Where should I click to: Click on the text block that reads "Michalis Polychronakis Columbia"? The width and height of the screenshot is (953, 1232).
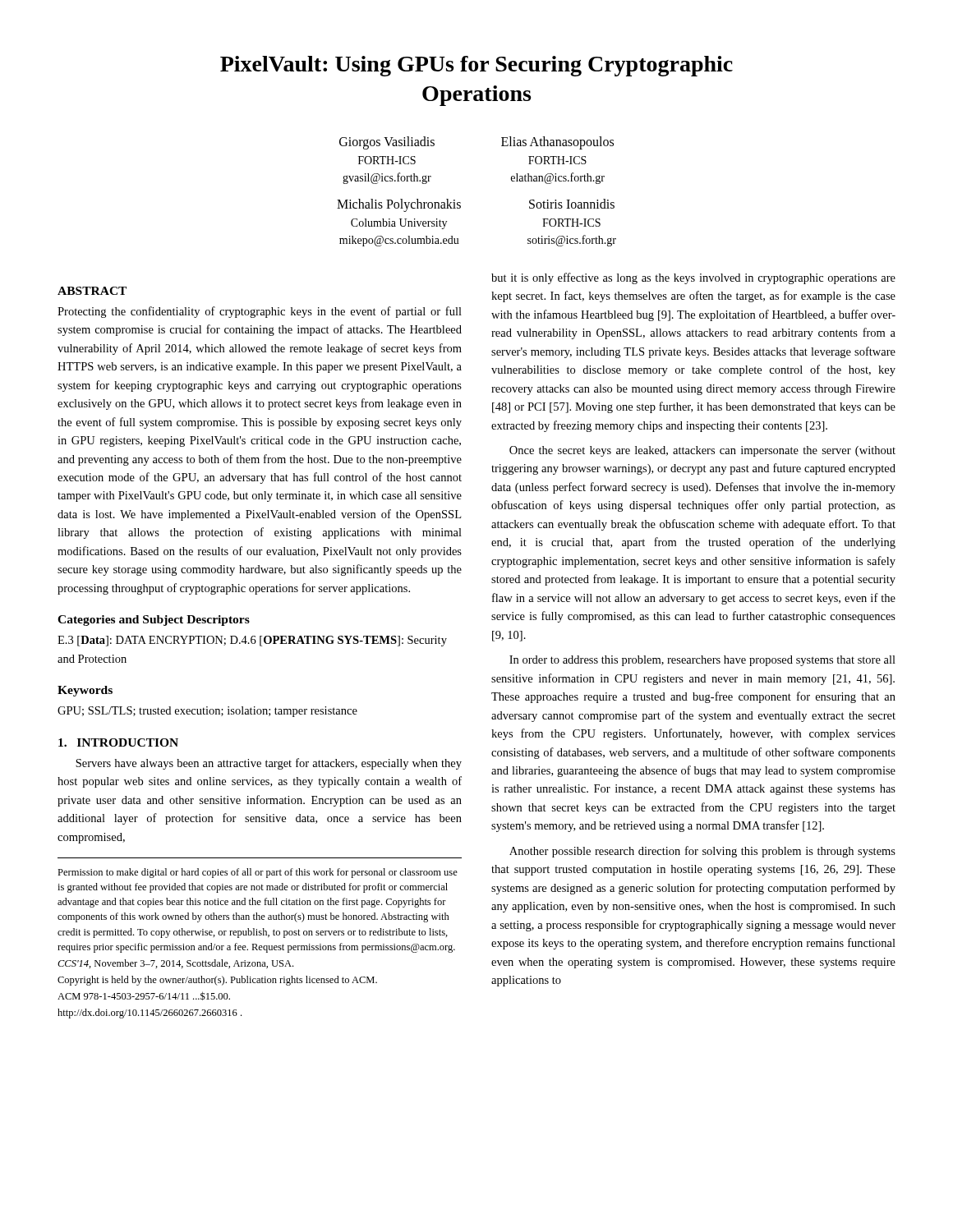pos(399,222)
